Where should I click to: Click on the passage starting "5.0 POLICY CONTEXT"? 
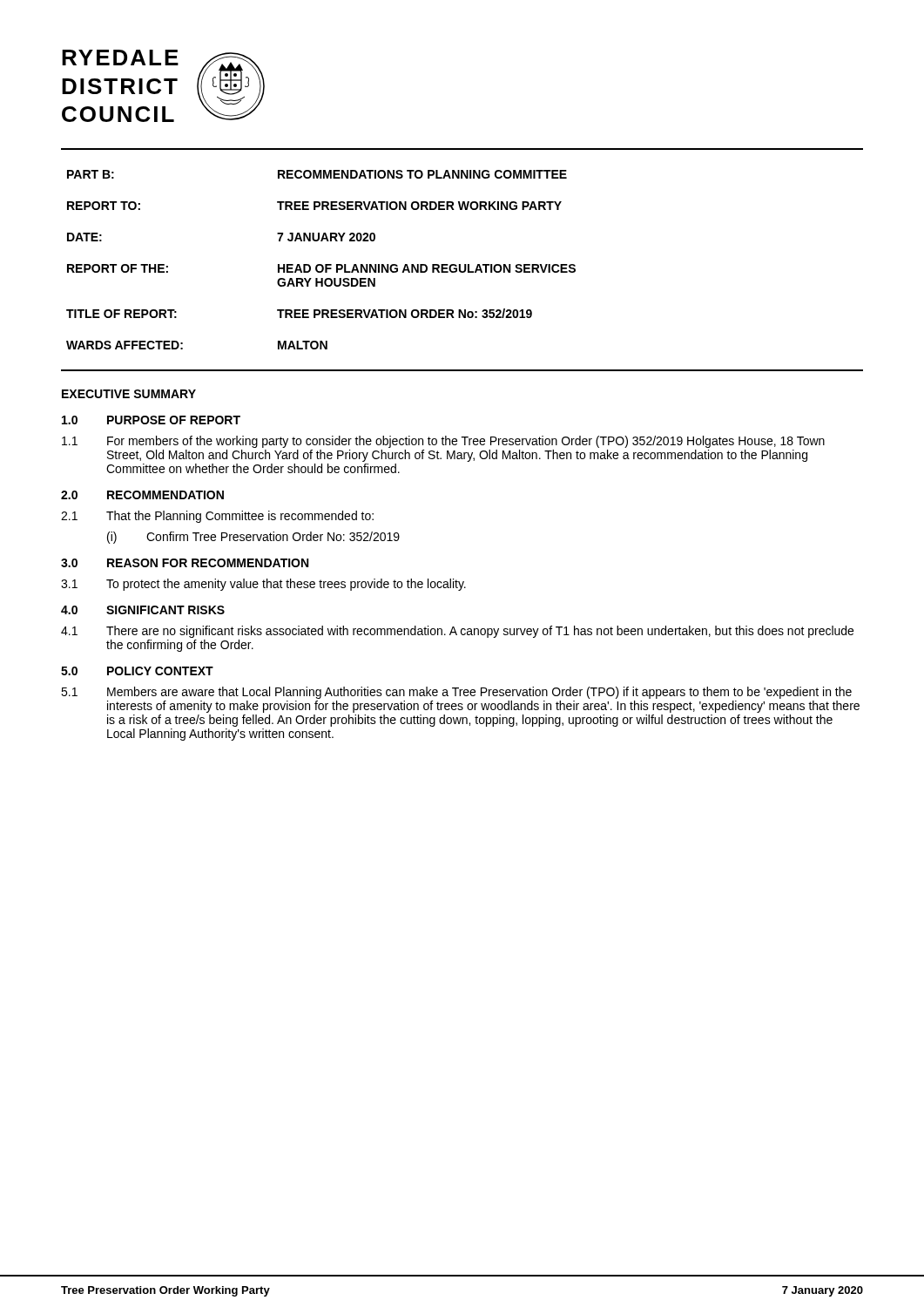137,670
